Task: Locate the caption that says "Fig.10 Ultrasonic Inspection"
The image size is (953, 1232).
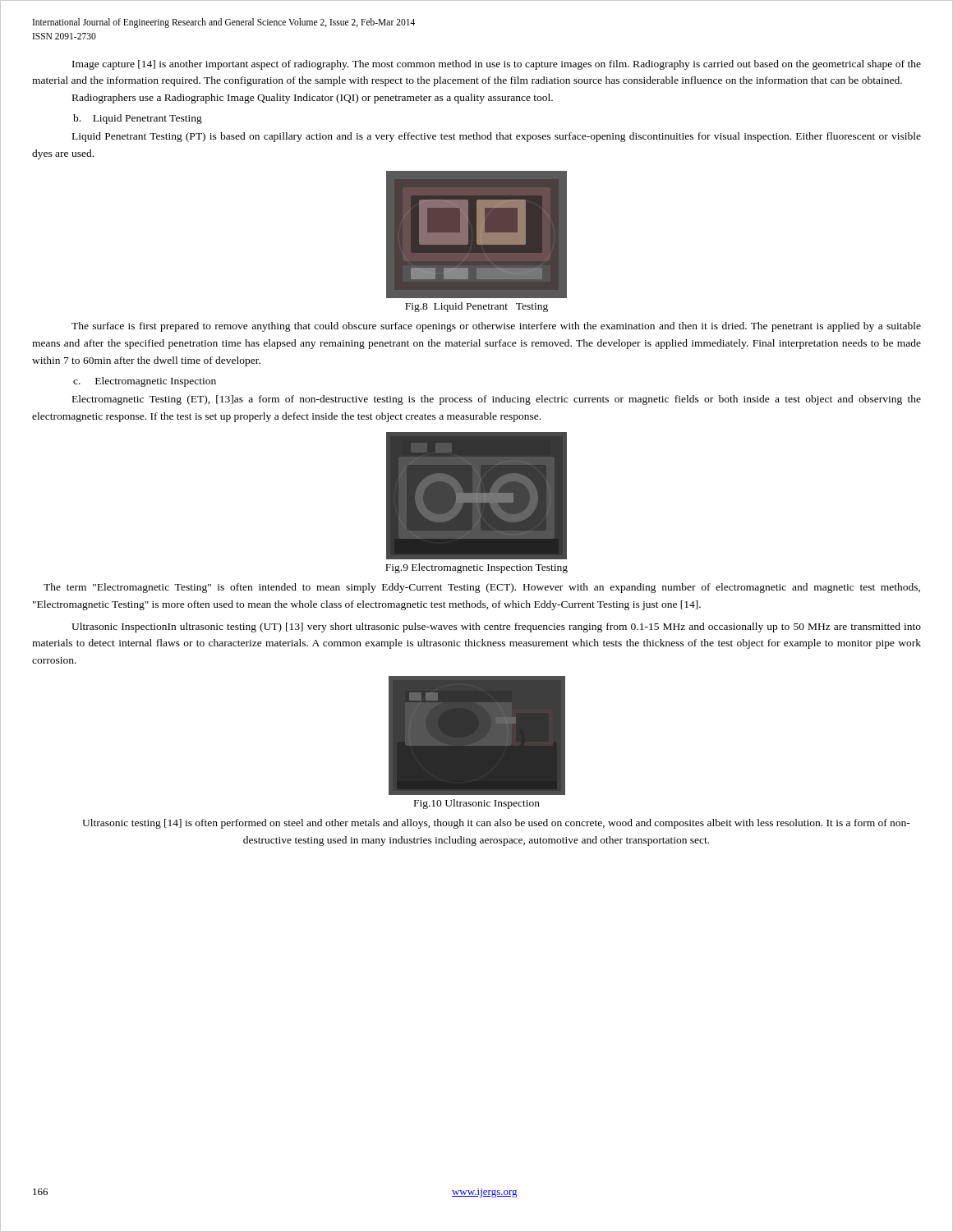Action: click(x=476, y=803)
